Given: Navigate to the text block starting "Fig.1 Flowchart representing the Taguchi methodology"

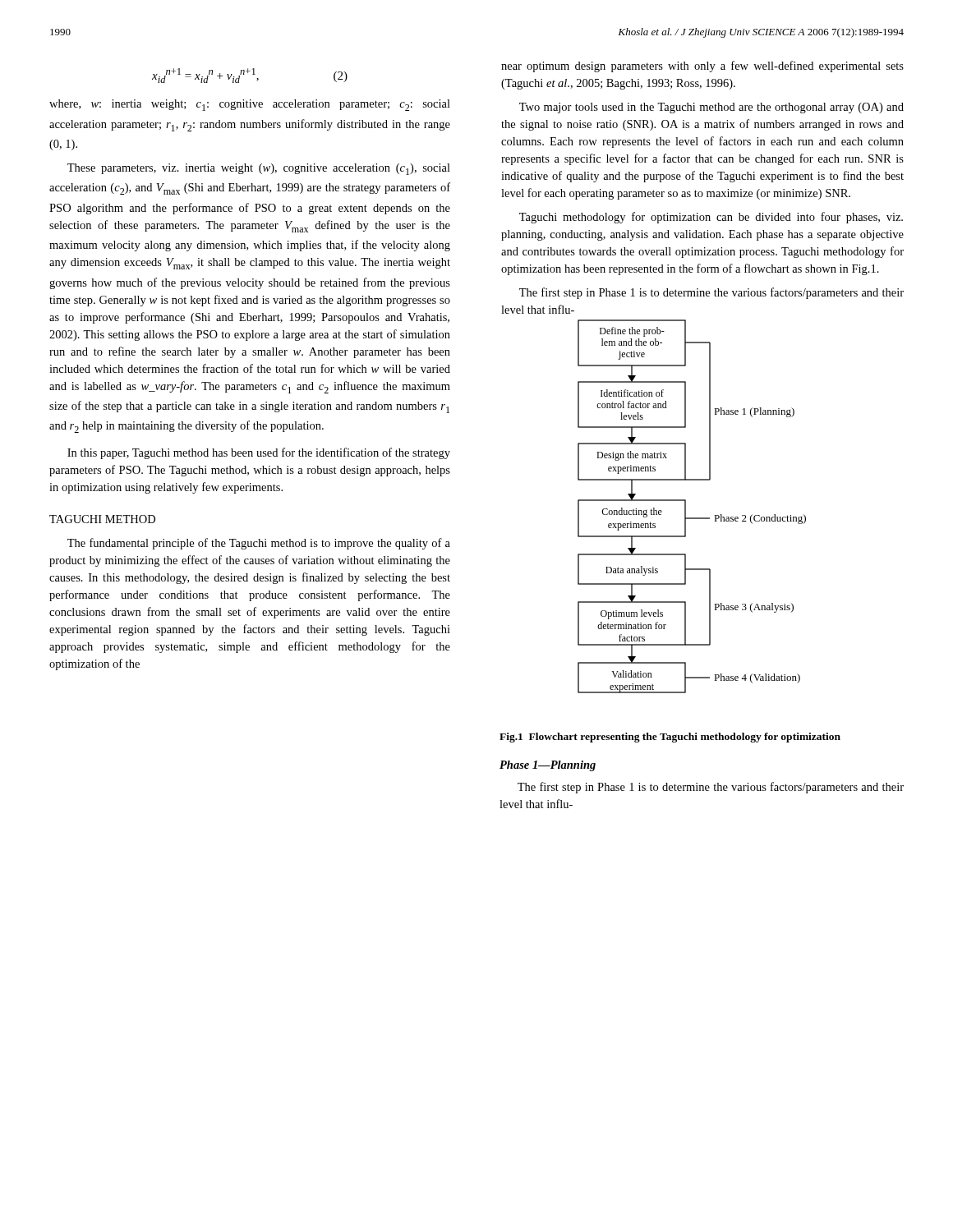Looking at the screenshot, I should point(670,736).
